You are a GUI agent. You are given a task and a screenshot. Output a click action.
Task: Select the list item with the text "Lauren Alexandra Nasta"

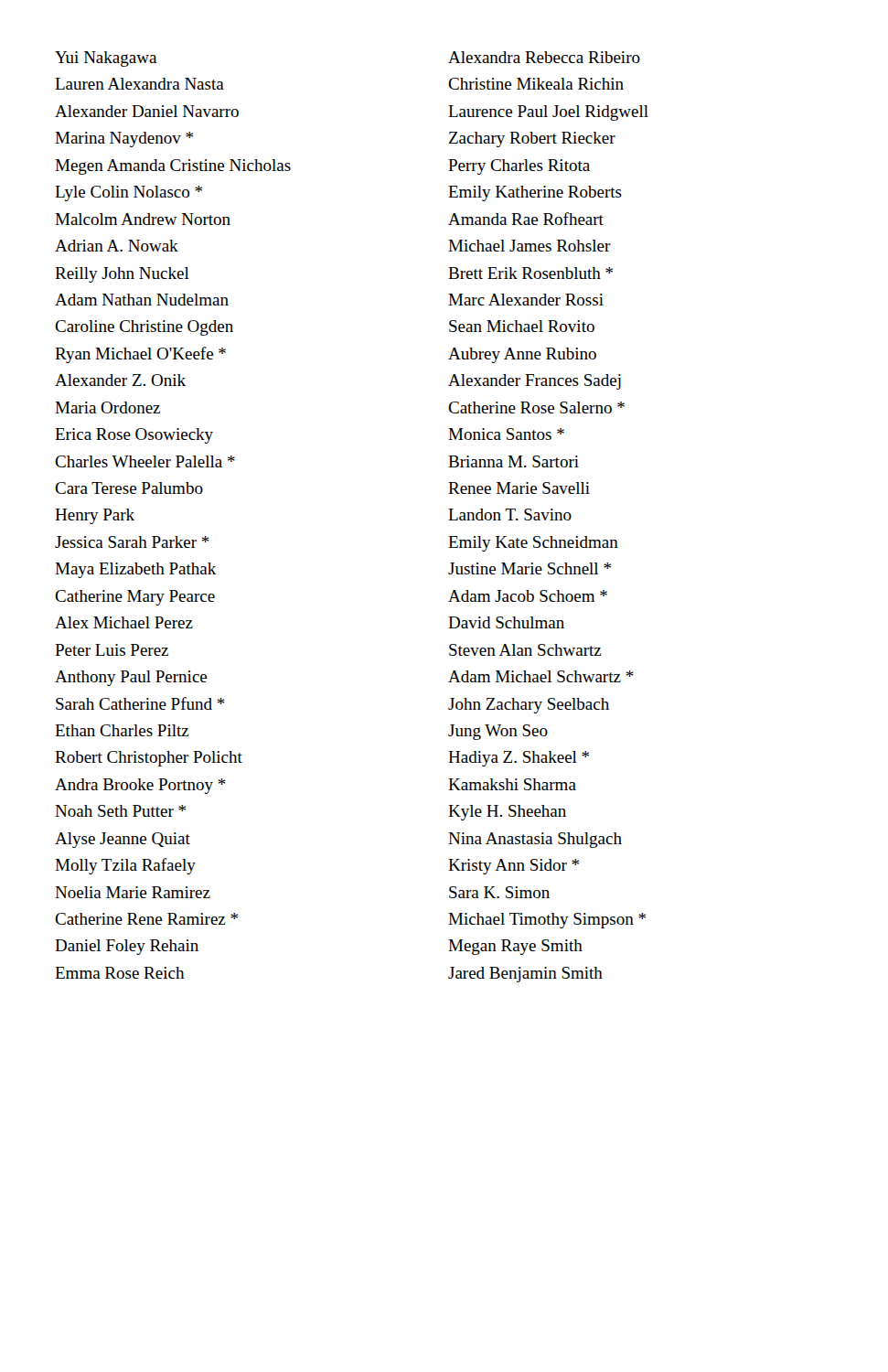coord(139,84)
